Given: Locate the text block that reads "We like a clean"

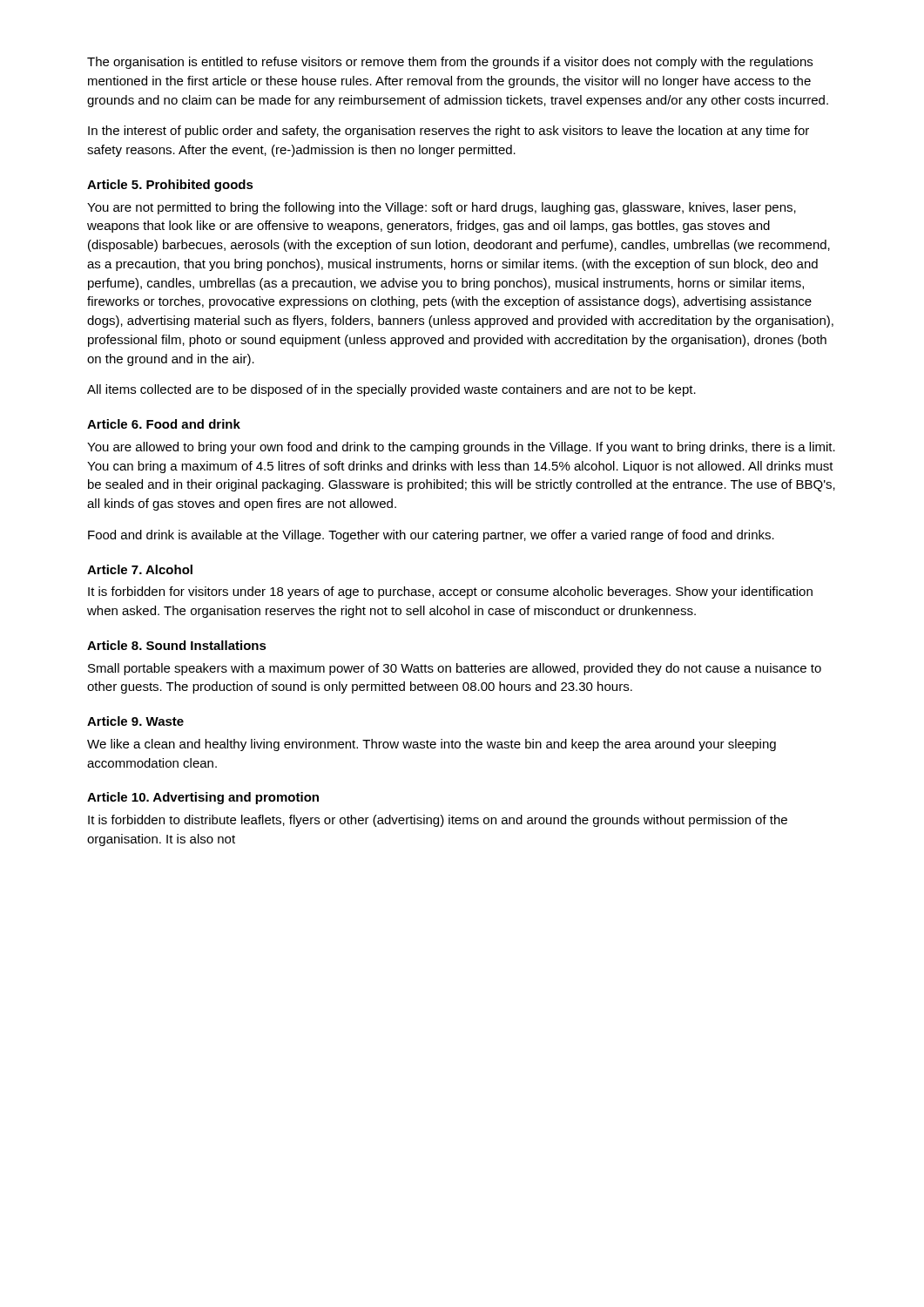Looking at the screenshot, I should pyautogui.click(x=432, y=753).
